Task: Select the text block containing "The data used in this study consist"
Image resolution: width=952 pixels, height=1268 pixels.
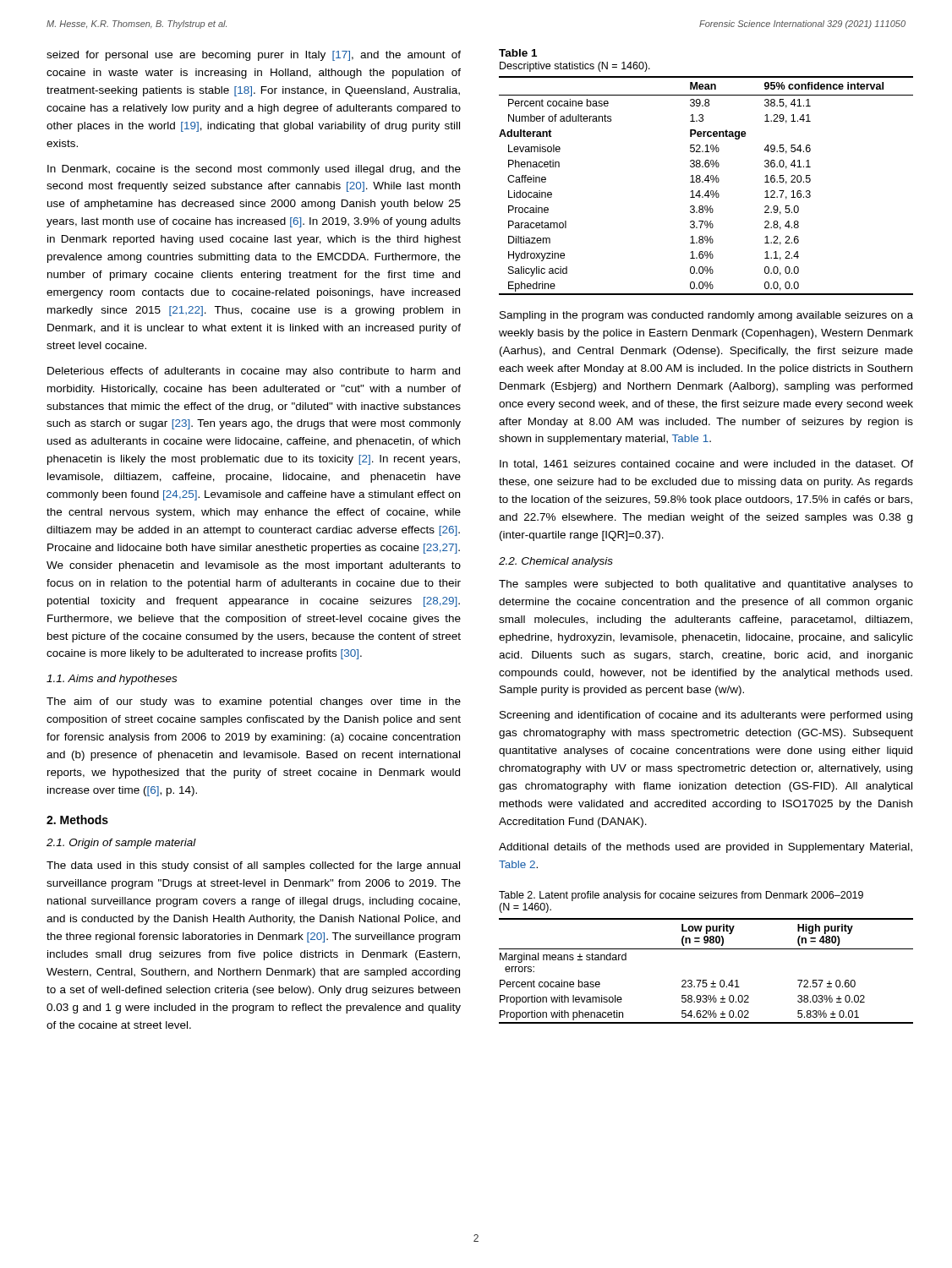Action: point(254,946)
